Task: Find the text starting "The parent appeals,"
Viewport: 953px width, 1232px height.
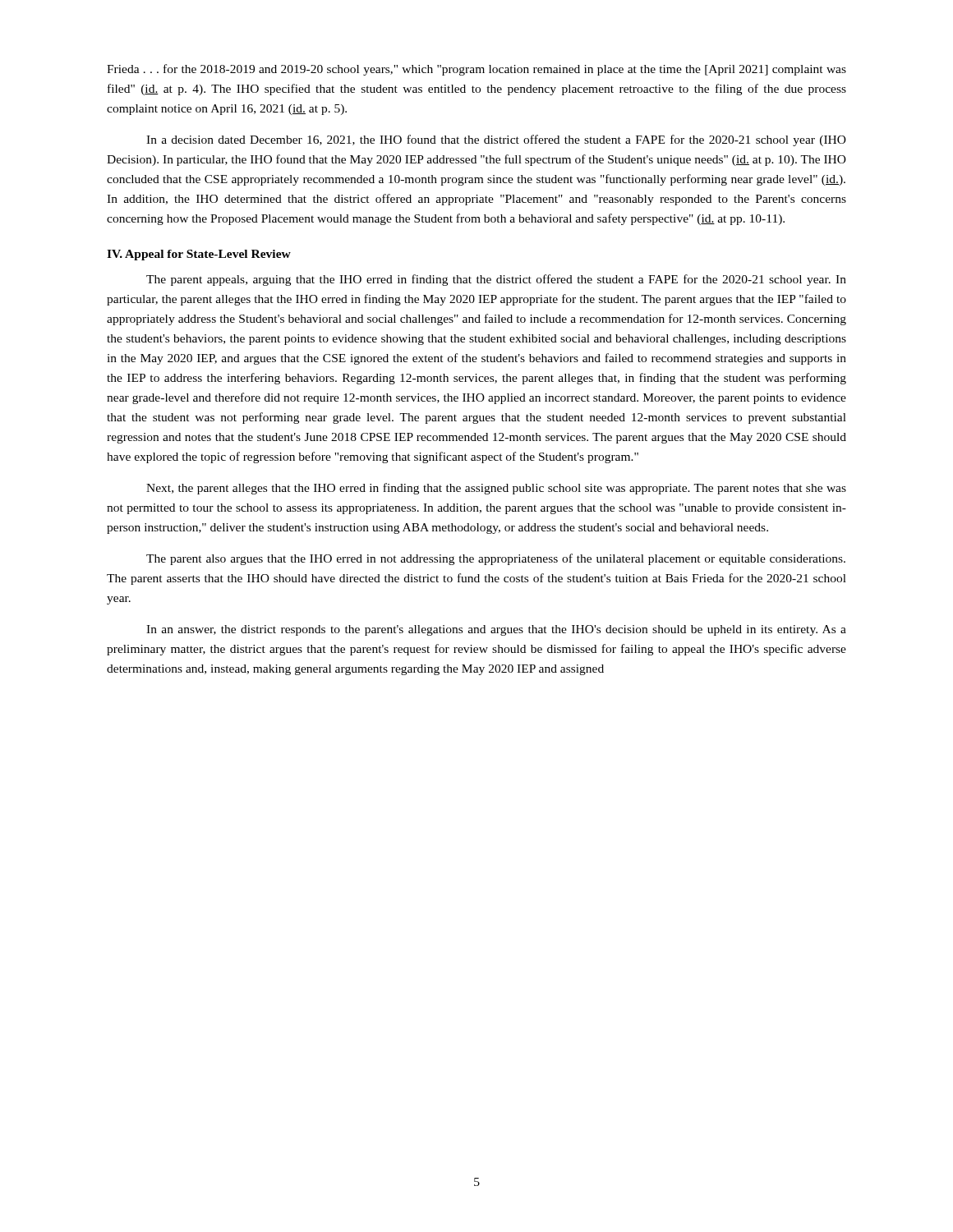Action: (476, 368)
